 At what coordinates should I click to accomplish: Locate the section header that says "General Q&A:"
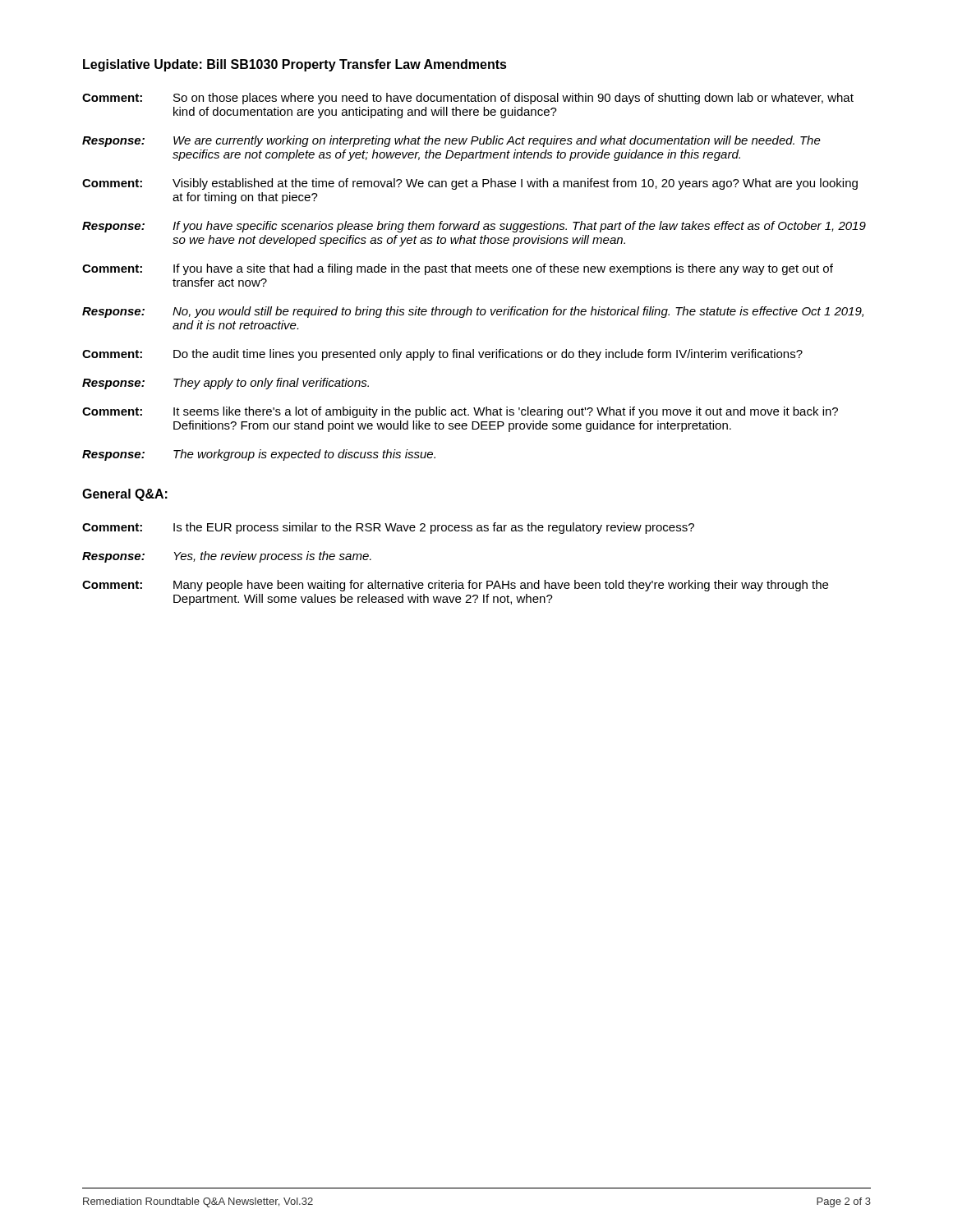click(x=125, y=494)
